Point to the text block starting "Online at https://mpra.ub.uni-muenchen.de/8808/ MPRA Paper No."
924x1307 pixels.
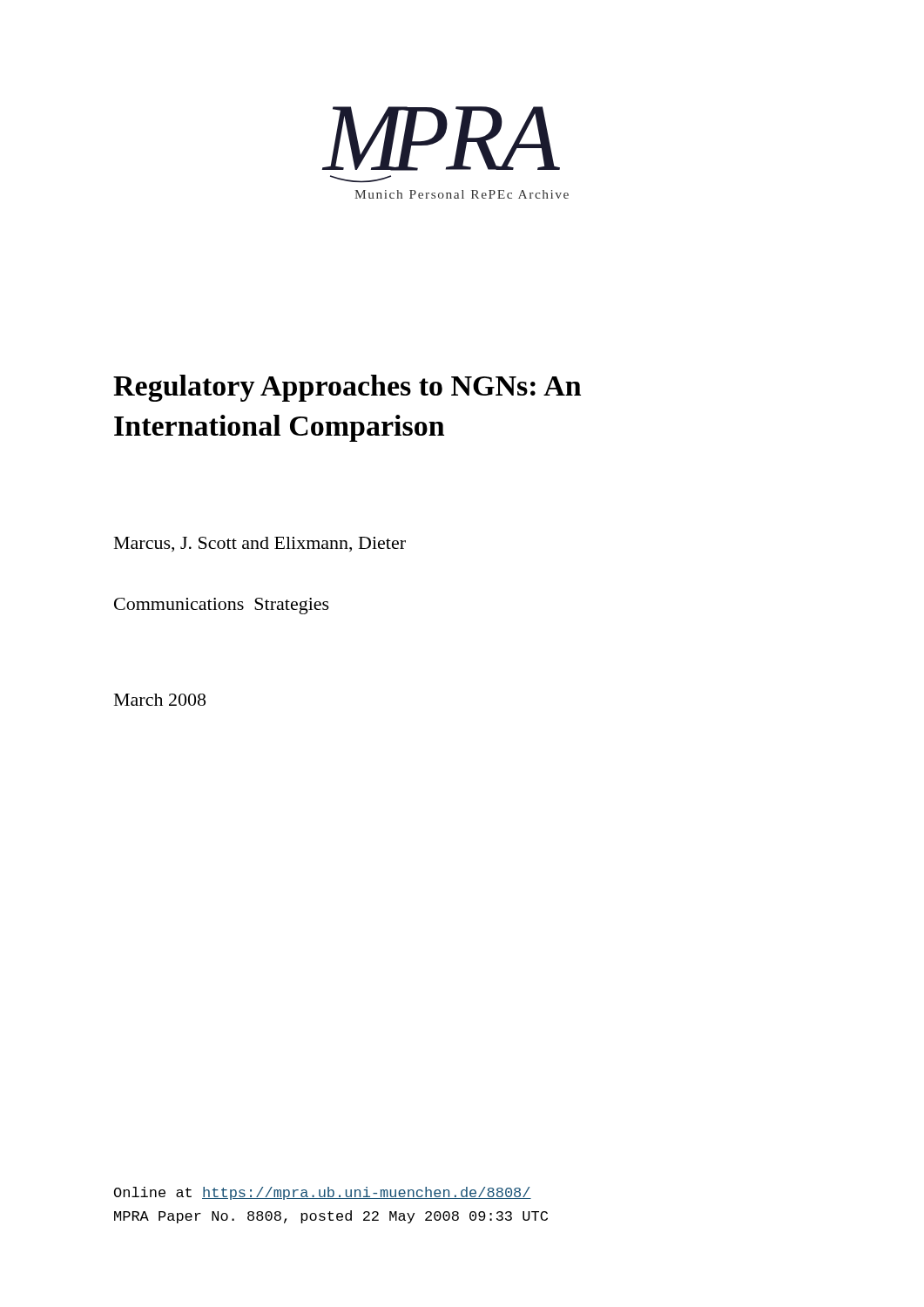[440, 1205]
